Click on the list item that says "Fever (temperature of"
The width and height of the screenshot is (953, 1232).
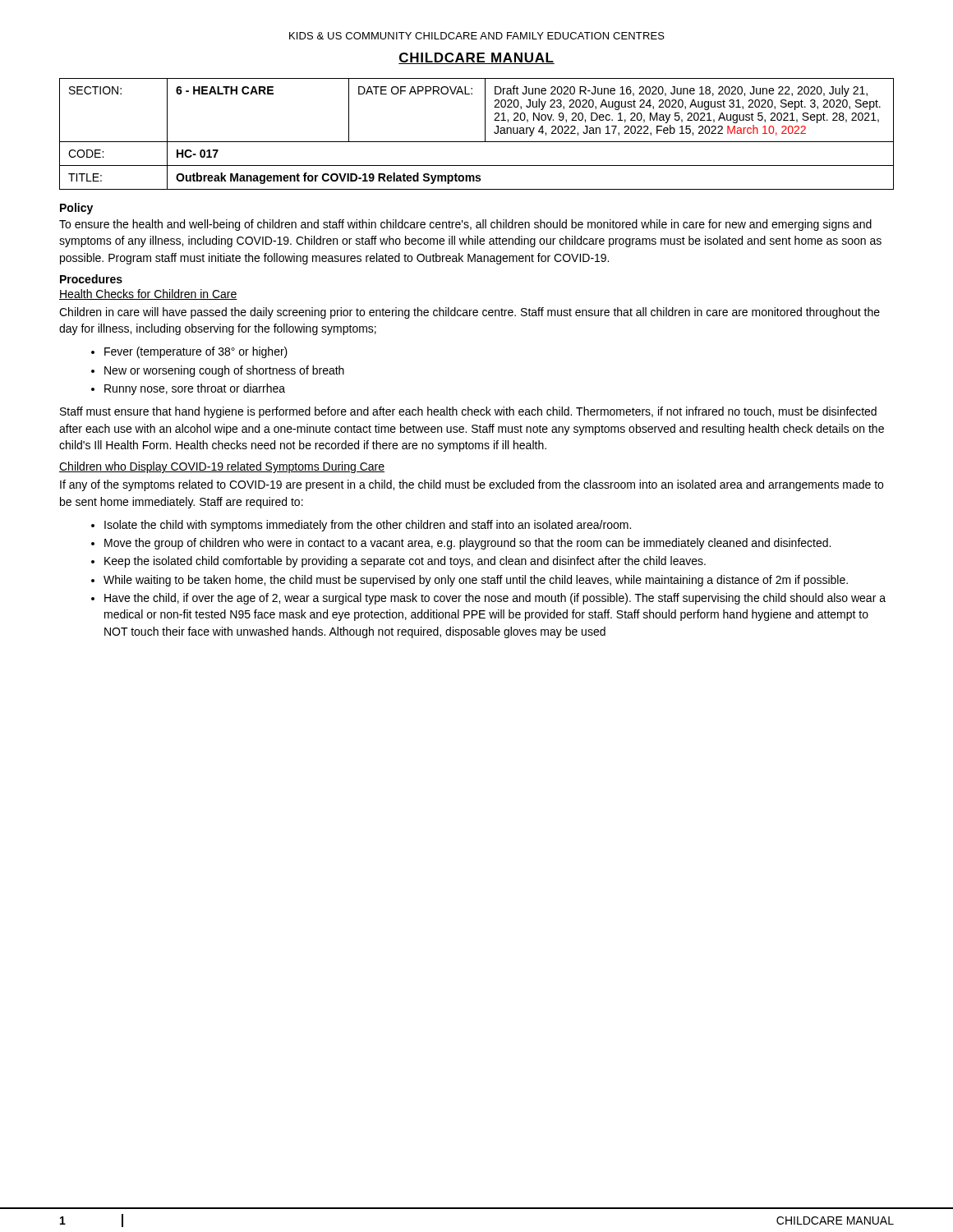[x=196, y=352]
